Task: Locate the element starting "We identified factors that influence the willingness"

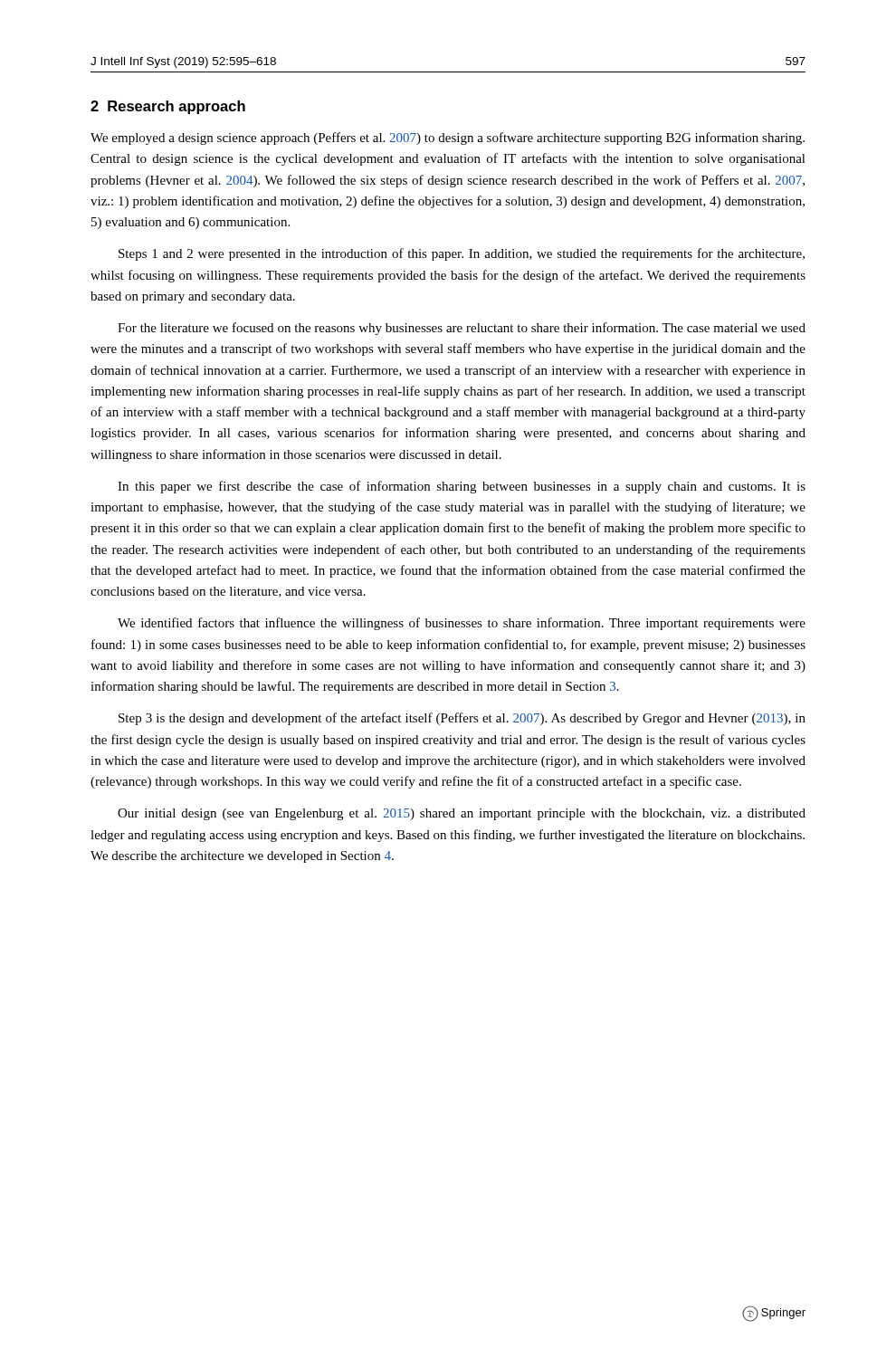Action: tap(448, 655)
